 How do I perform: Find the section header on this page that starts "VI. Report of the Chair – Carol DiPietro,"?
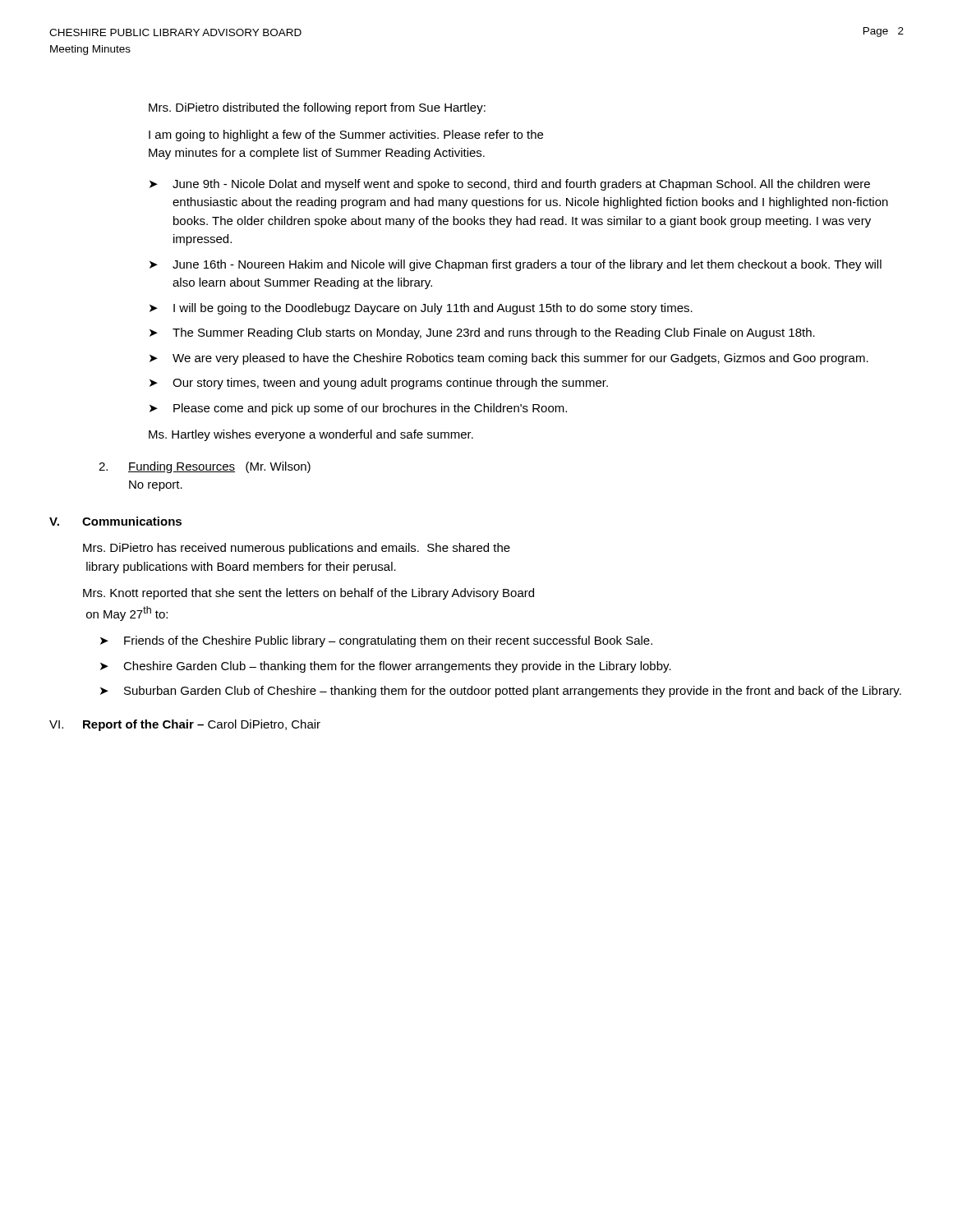[x=185, y=724]
